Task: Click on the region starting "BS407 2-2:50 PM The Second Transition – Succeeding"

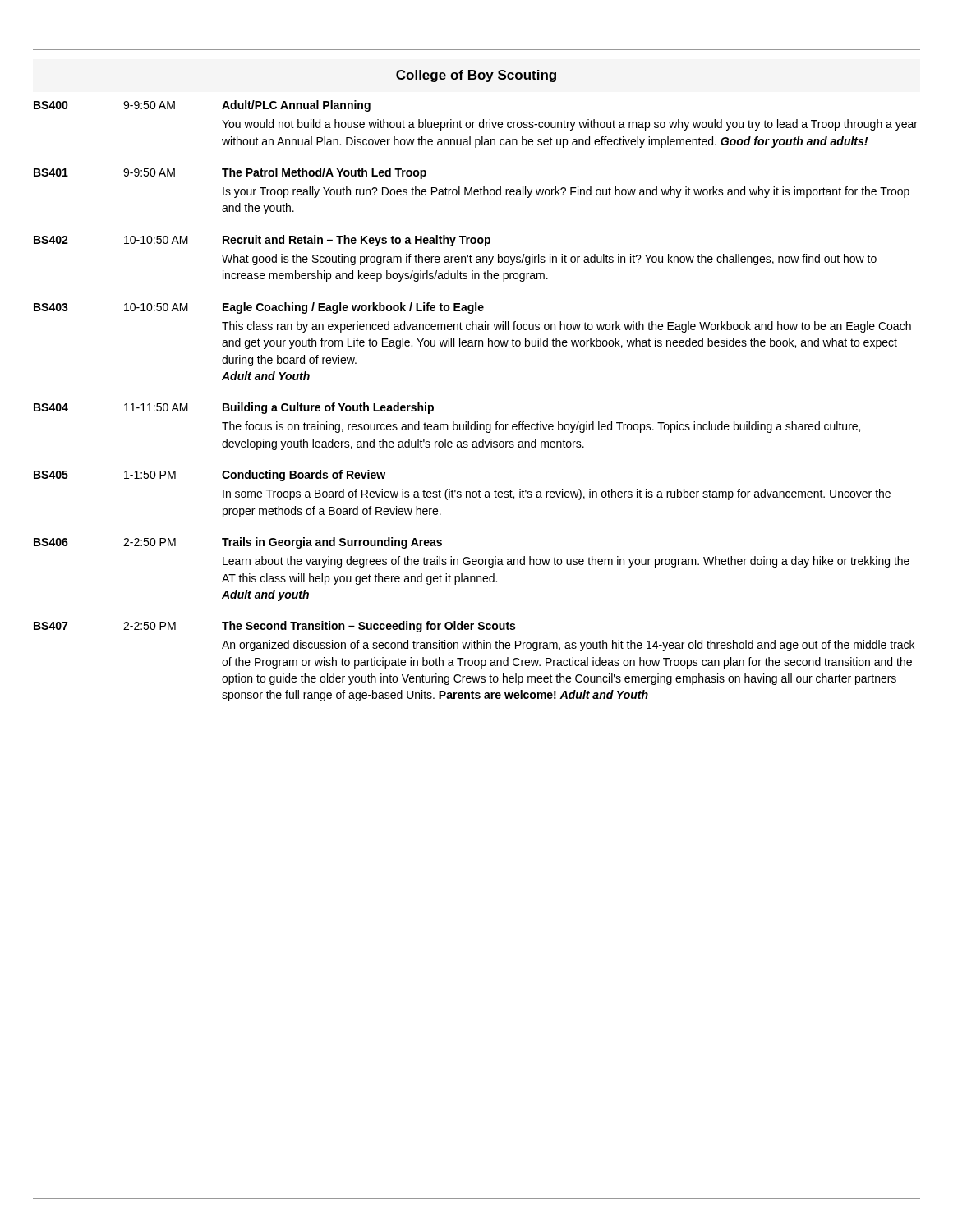Action: click(x=476, y=661)
